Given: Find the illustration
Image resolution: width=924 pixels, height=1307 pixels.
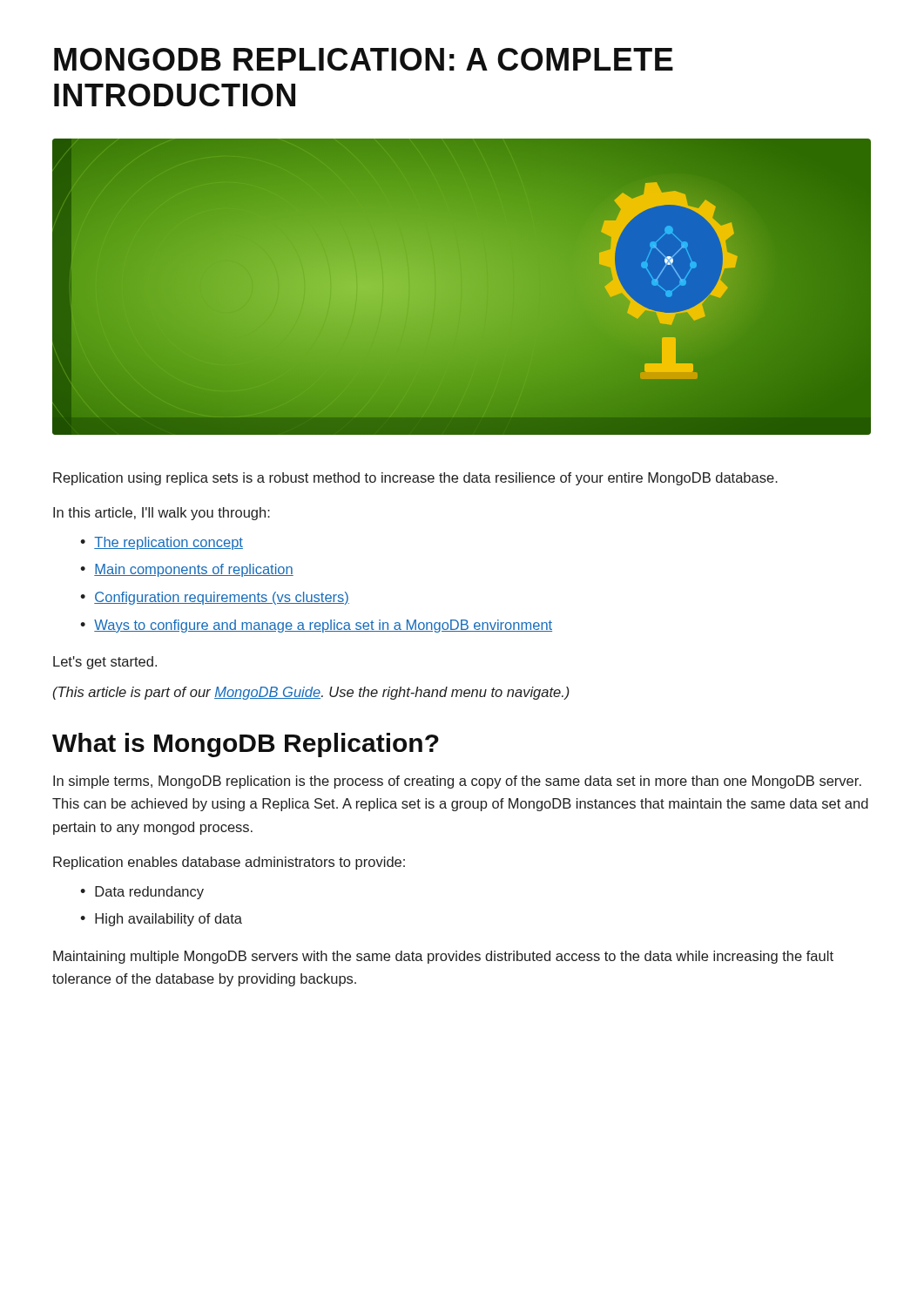Looking at the screenshot, I should tap(462, 286).
